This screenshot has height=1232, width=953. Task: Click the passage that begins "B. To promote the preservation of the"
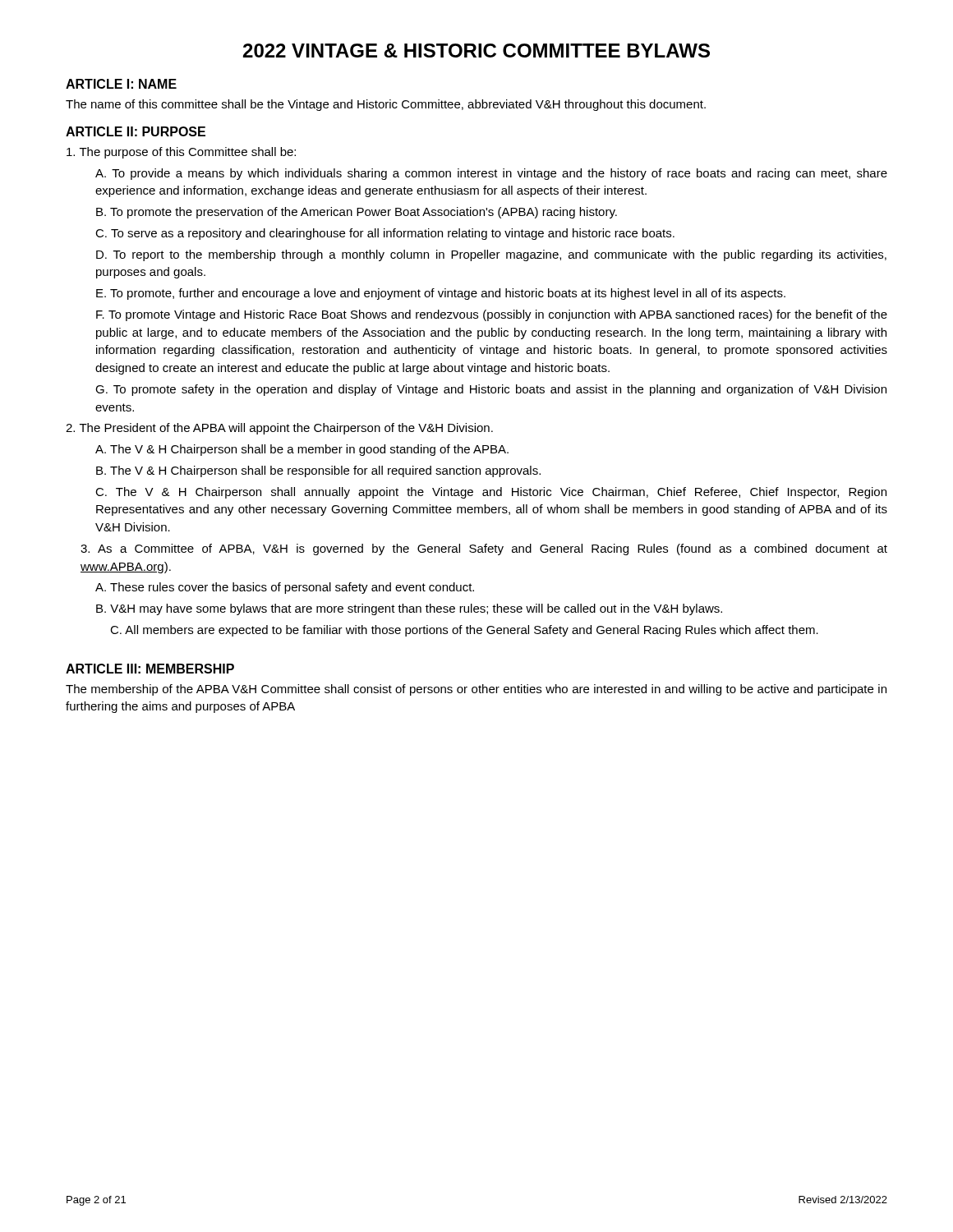click(357, 211)
